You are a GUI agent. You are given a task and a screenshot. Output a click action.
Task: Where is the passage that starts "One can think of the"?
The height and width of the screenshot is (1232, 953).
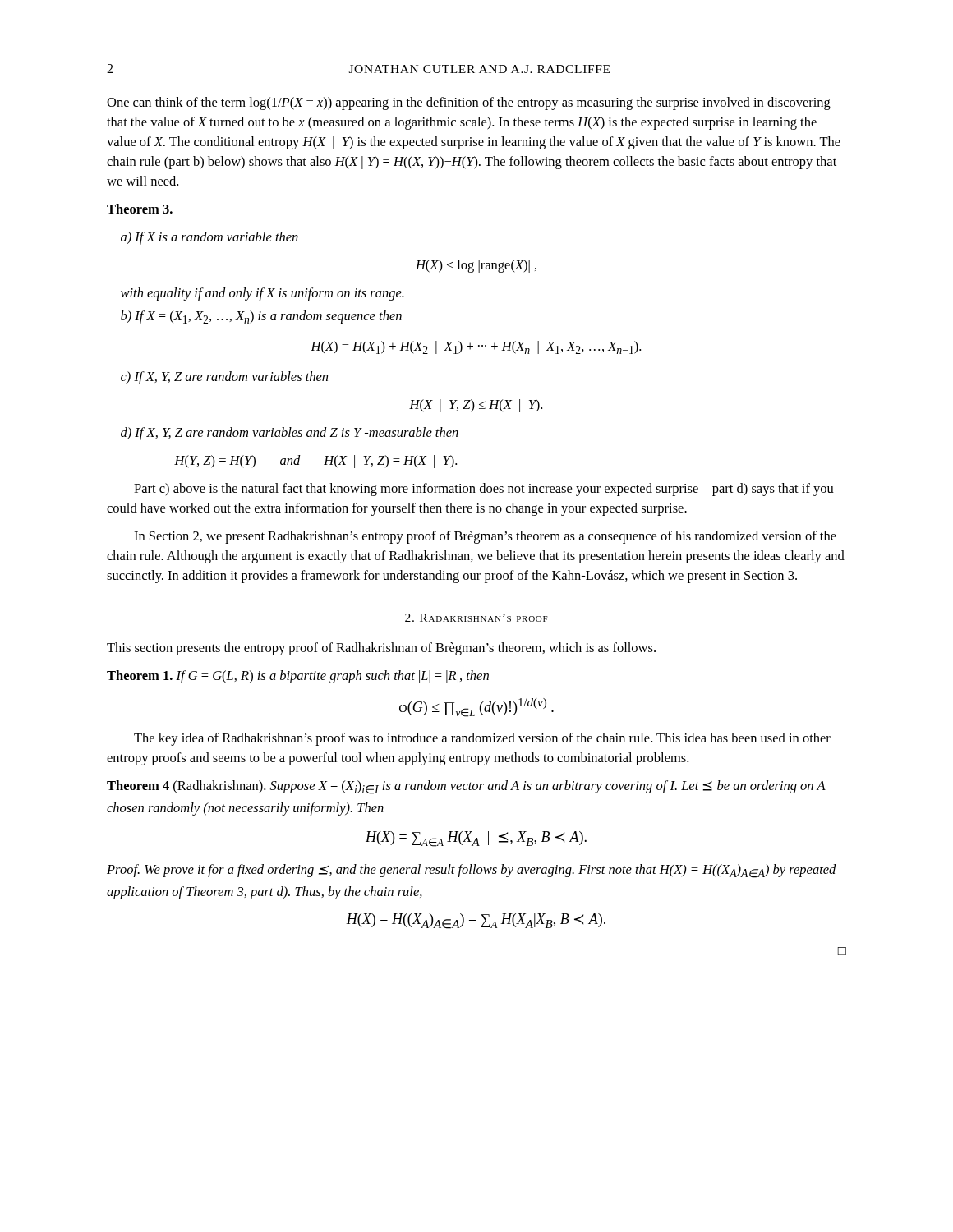[476, 142]
